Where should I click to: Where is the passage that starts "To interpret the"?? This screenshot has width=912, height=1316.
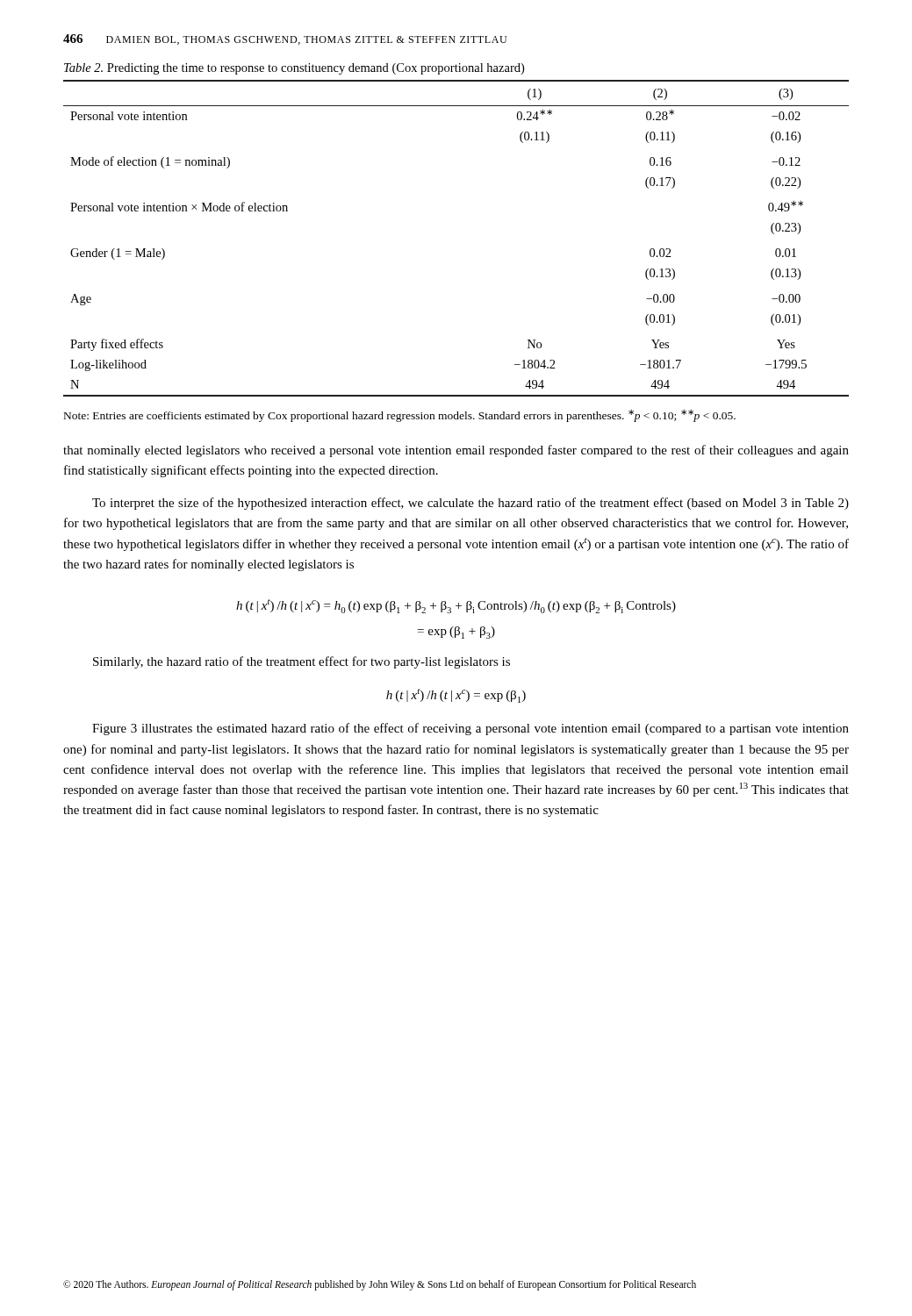[456, 533]
